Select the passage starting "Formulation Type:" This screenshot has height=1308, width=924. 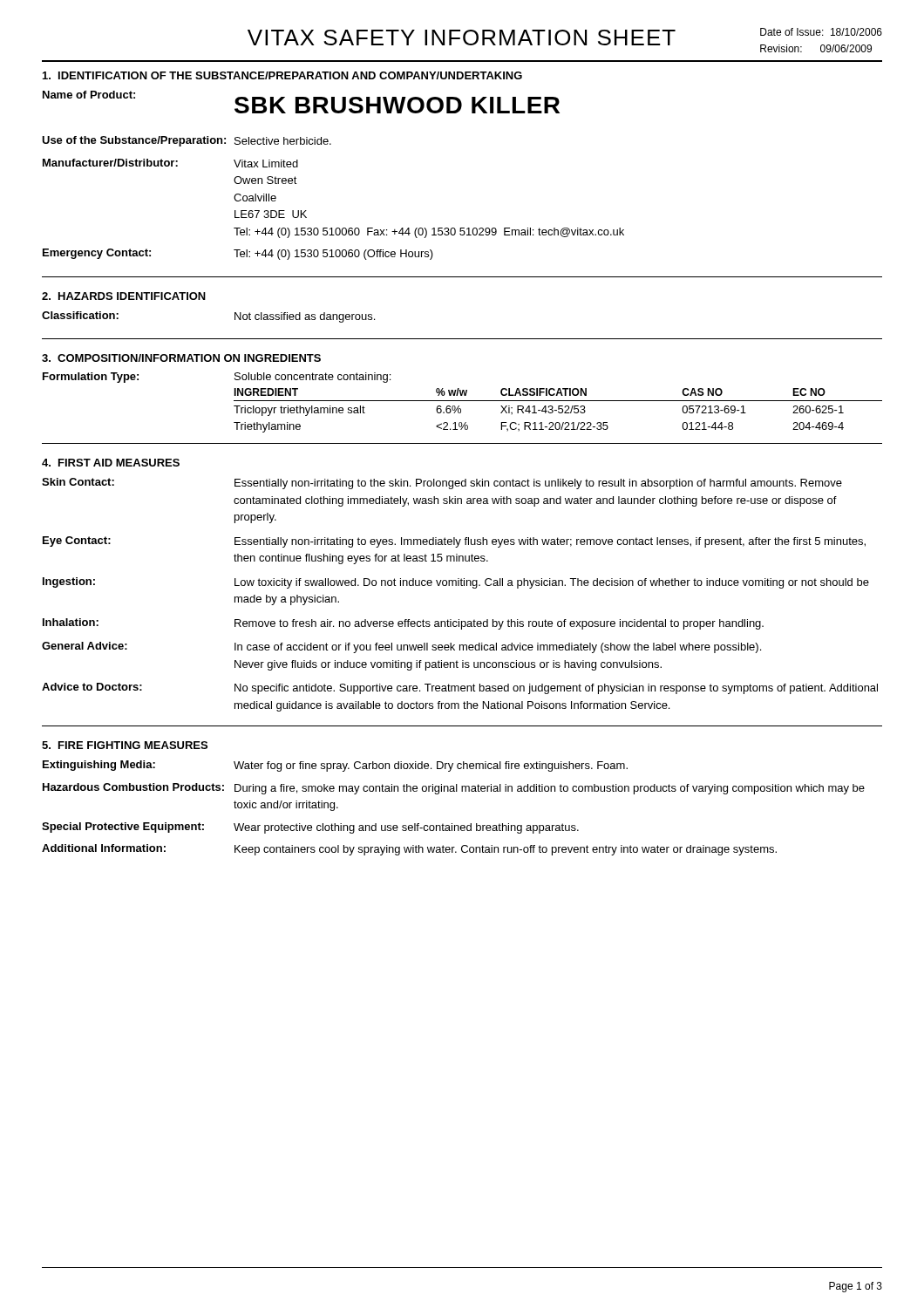pyautogui.click(x=91, y=376)
